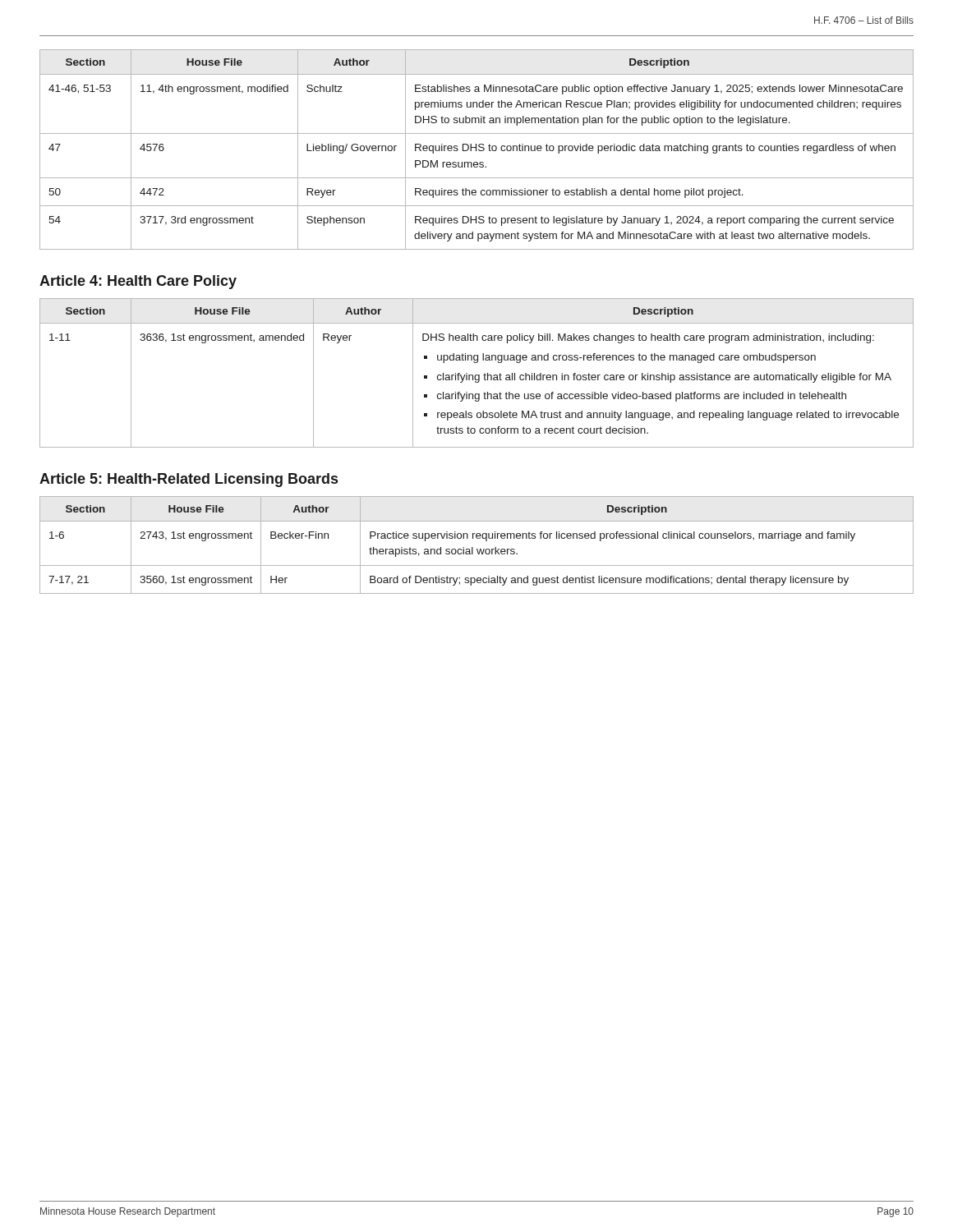Click on the table containing "41-46, 51-53"
The width and height of the screenshot is (953, 1232).
point(476,150)
